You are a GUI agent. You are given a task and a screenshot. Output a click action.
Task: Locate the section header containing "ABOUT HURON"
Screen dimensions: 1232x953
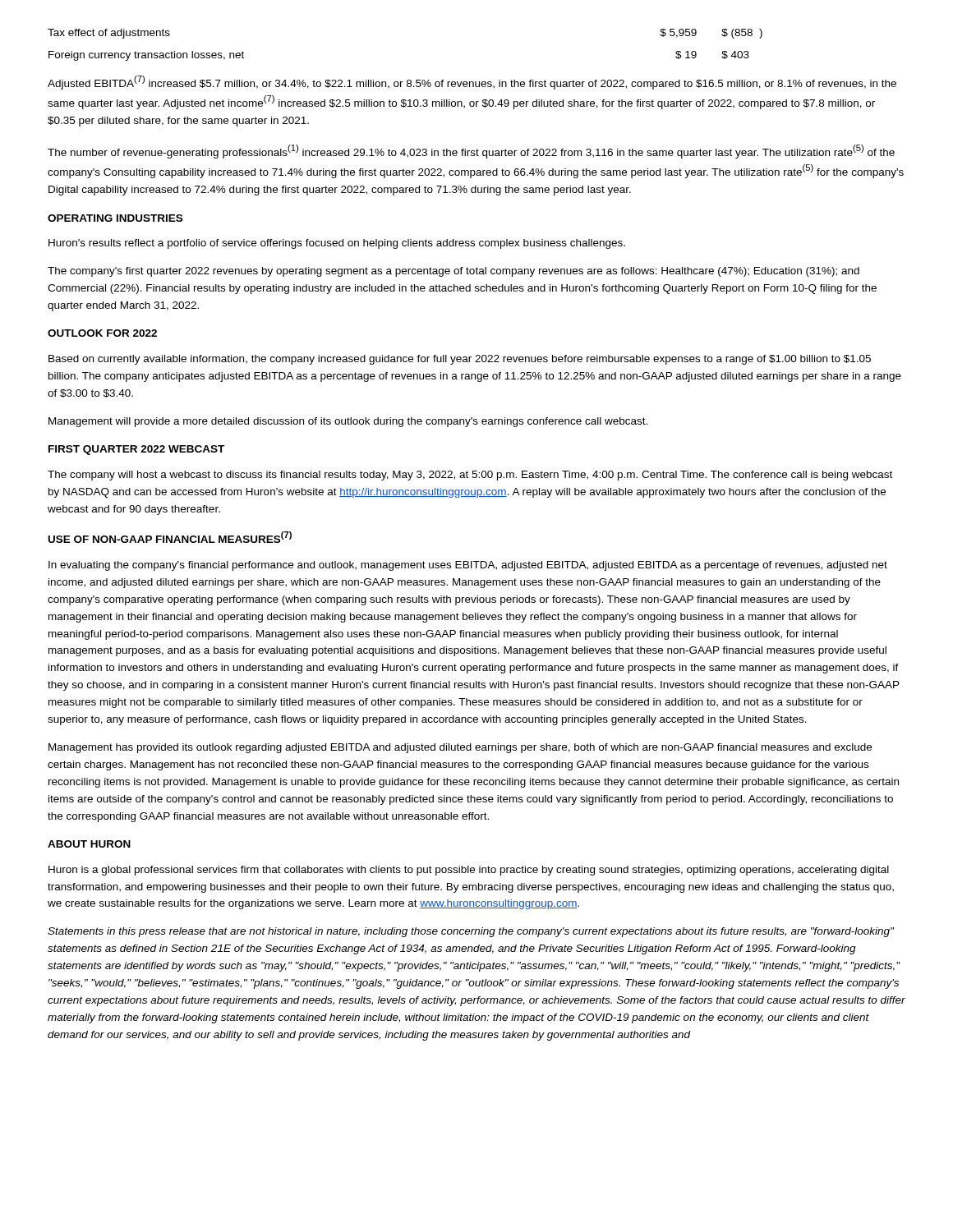click(x=89, y=844)
